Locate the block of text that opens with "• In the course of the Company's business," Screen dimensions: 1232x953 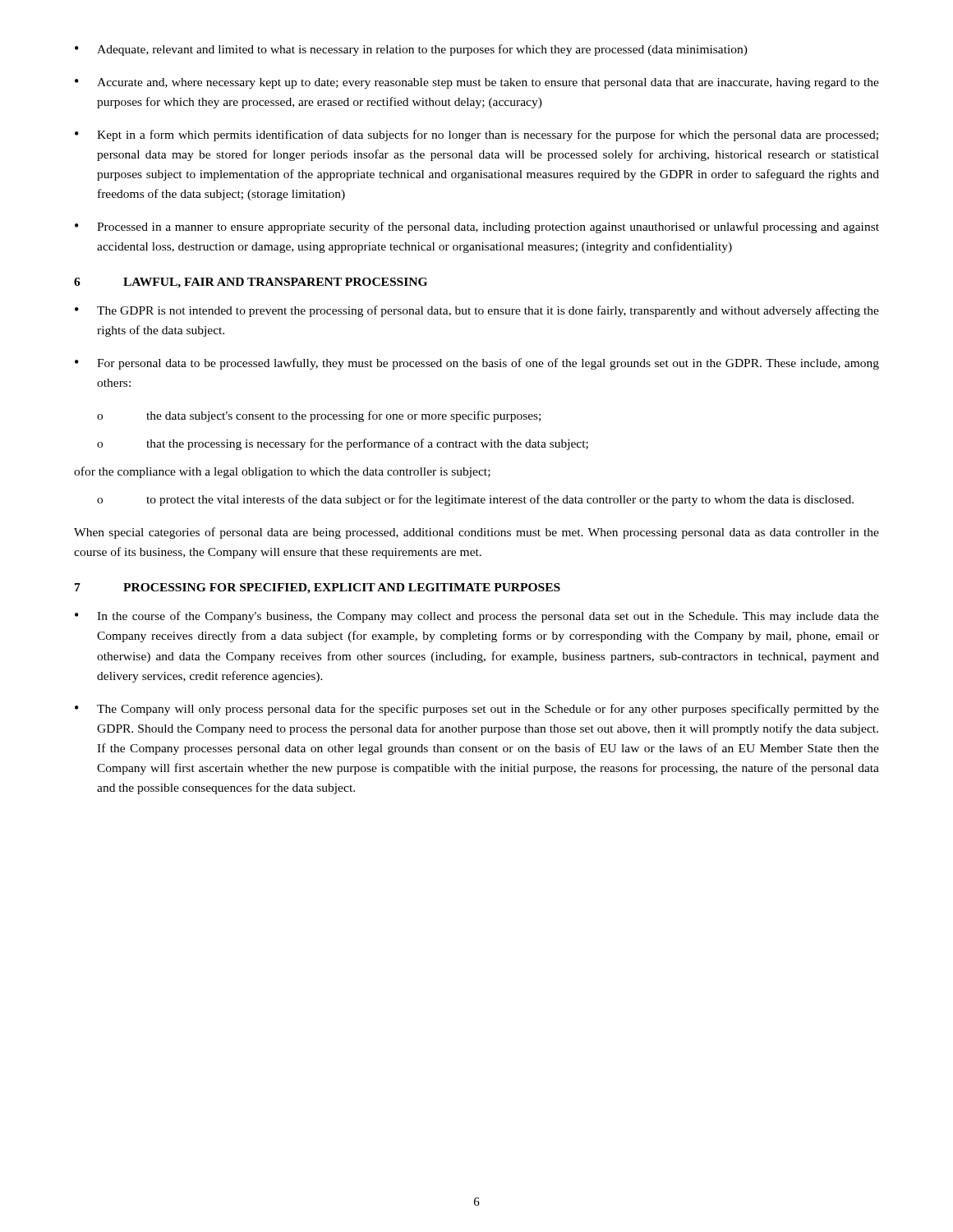coord(476,646)
